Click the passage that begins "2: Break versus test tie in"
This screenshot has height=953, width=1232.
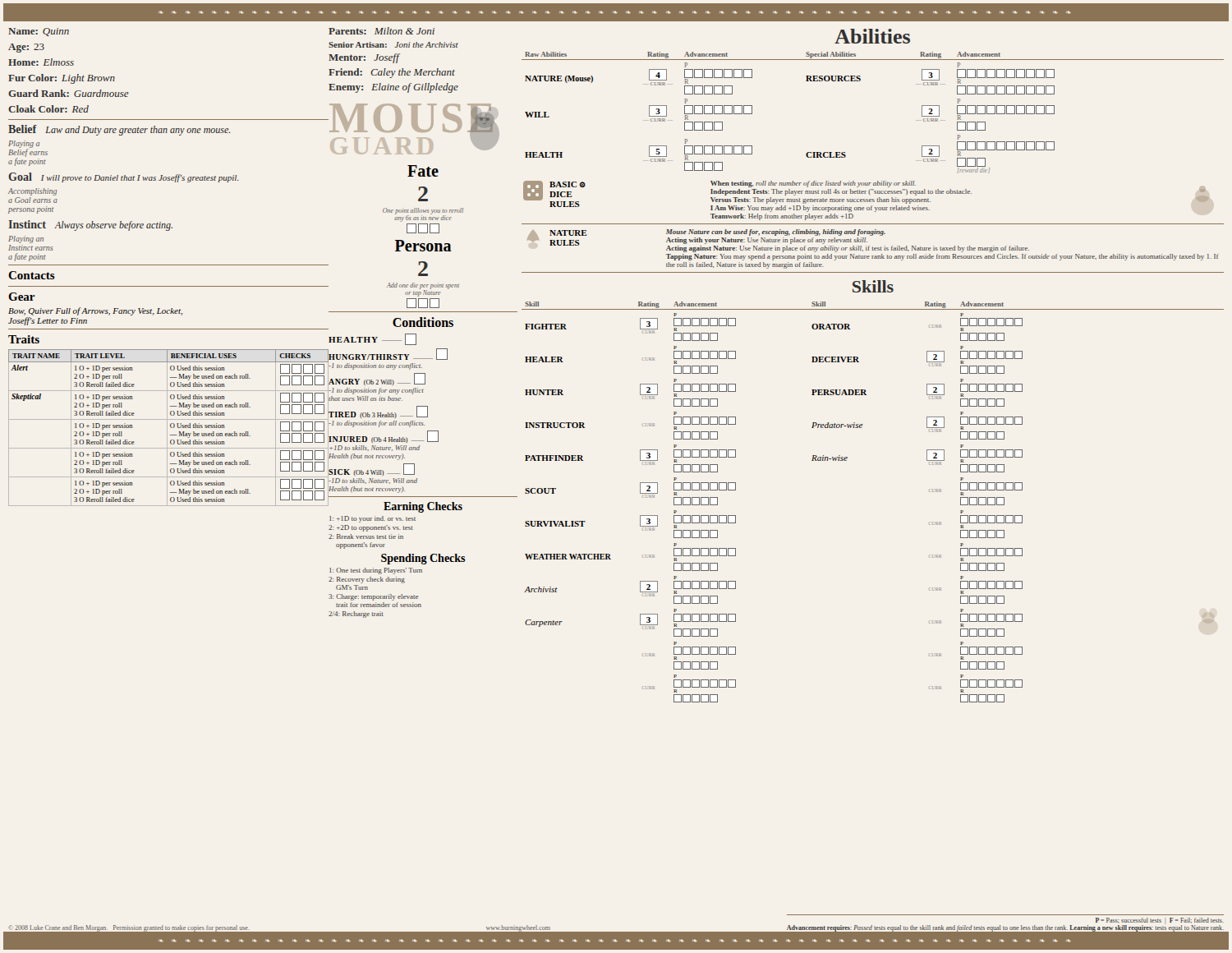366,541
